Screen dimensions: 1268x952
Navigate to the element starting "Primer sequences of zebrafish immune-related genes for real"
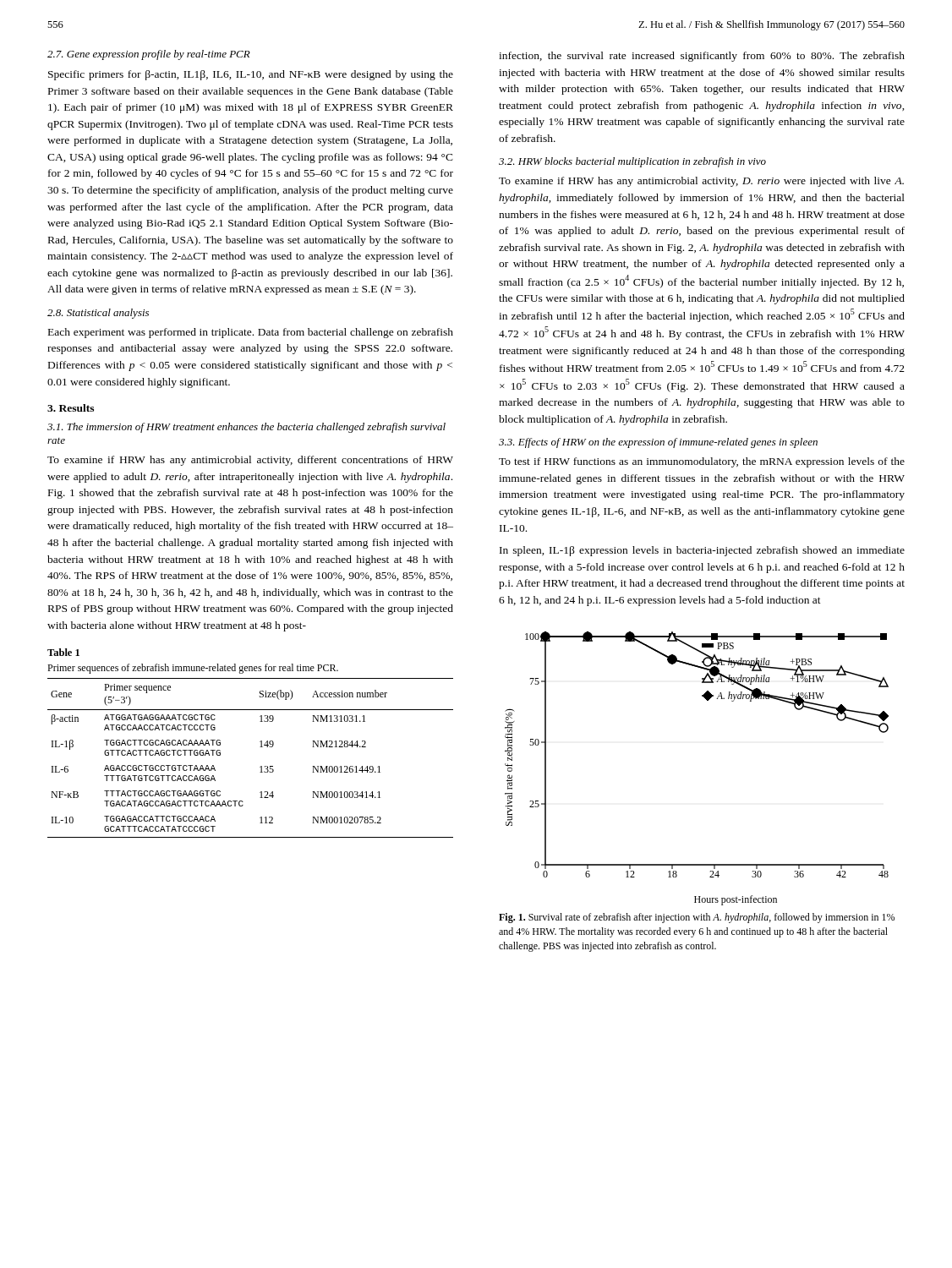tap(193, 668)
